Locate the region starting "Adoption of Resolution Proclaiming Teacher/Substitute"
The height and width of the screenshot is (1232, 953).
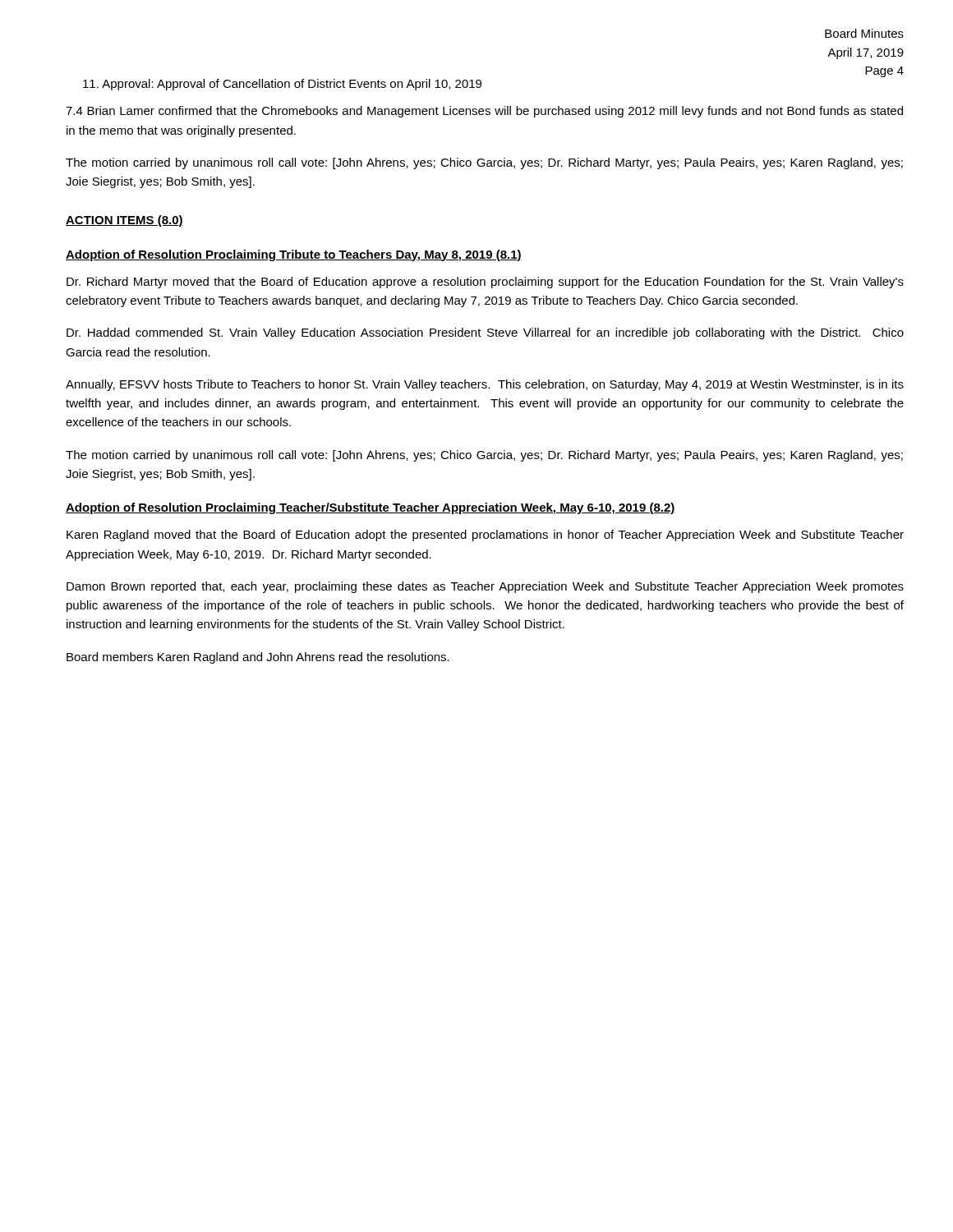(x=370, y=507)
